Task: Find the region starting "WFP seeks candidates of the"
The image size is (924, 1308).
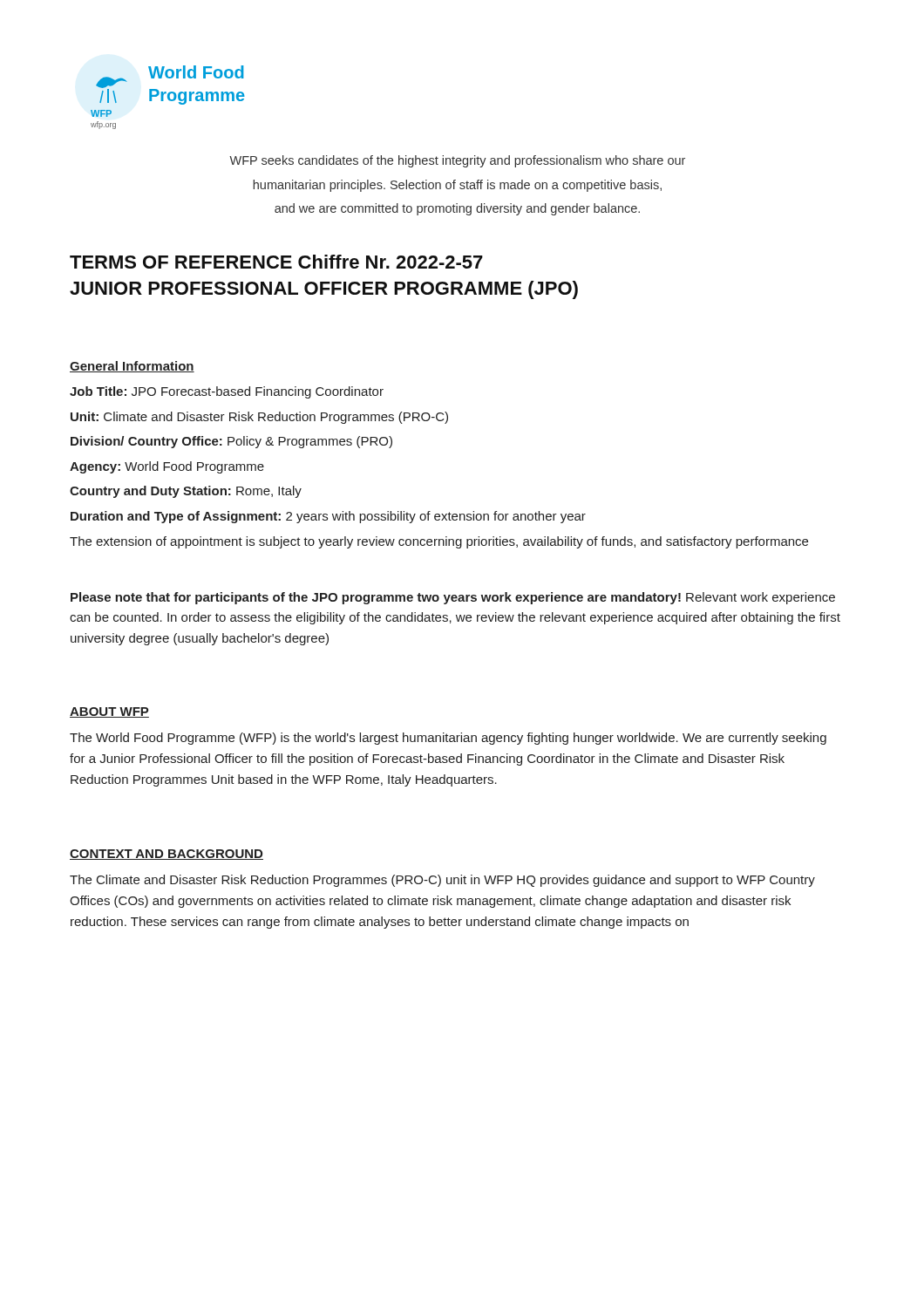Action: [x=458, y=184]
